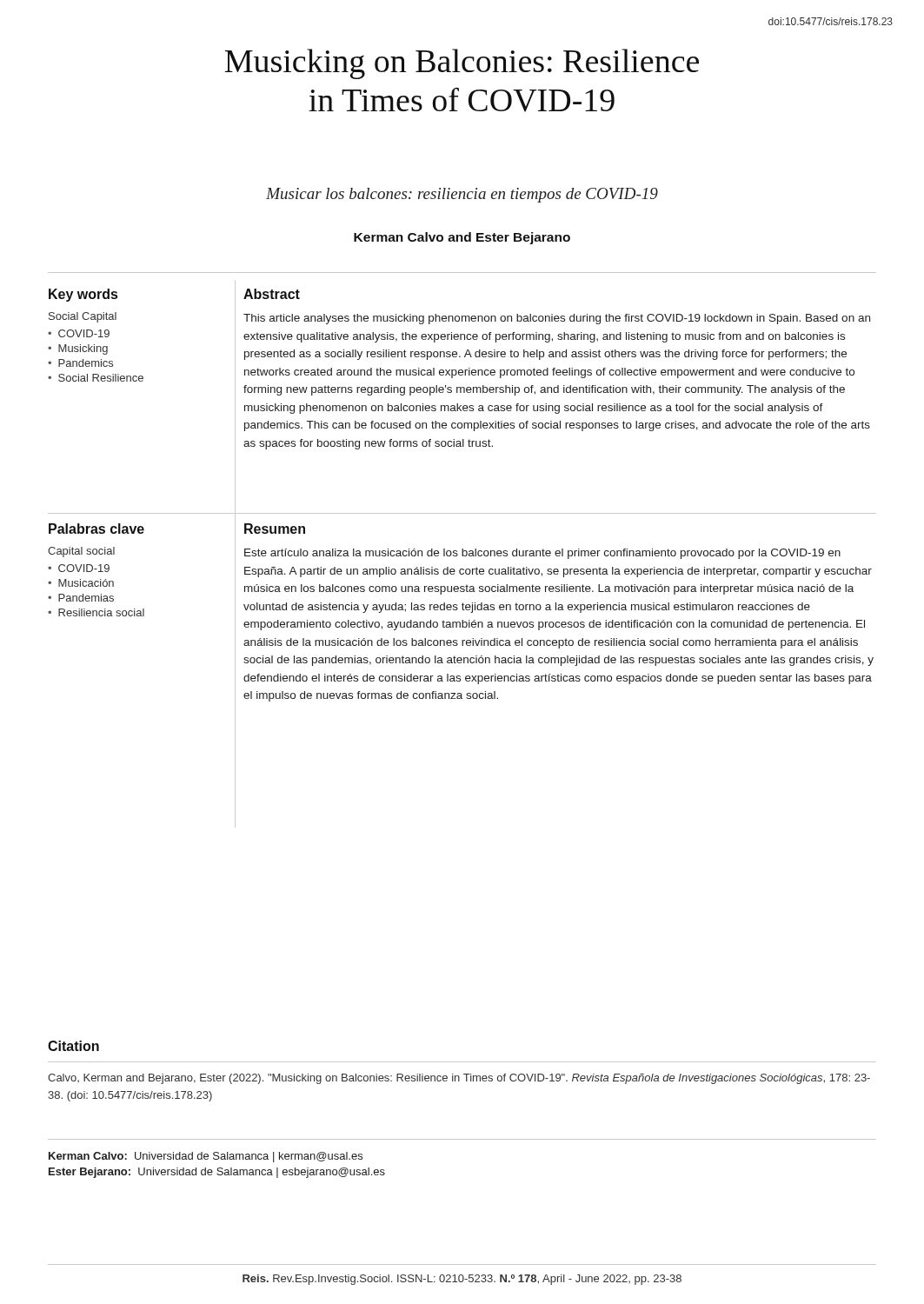Locate the section header that says "Palabras clave"
The height and width of the screenshot is (1304, 924).
pos(96,529)
